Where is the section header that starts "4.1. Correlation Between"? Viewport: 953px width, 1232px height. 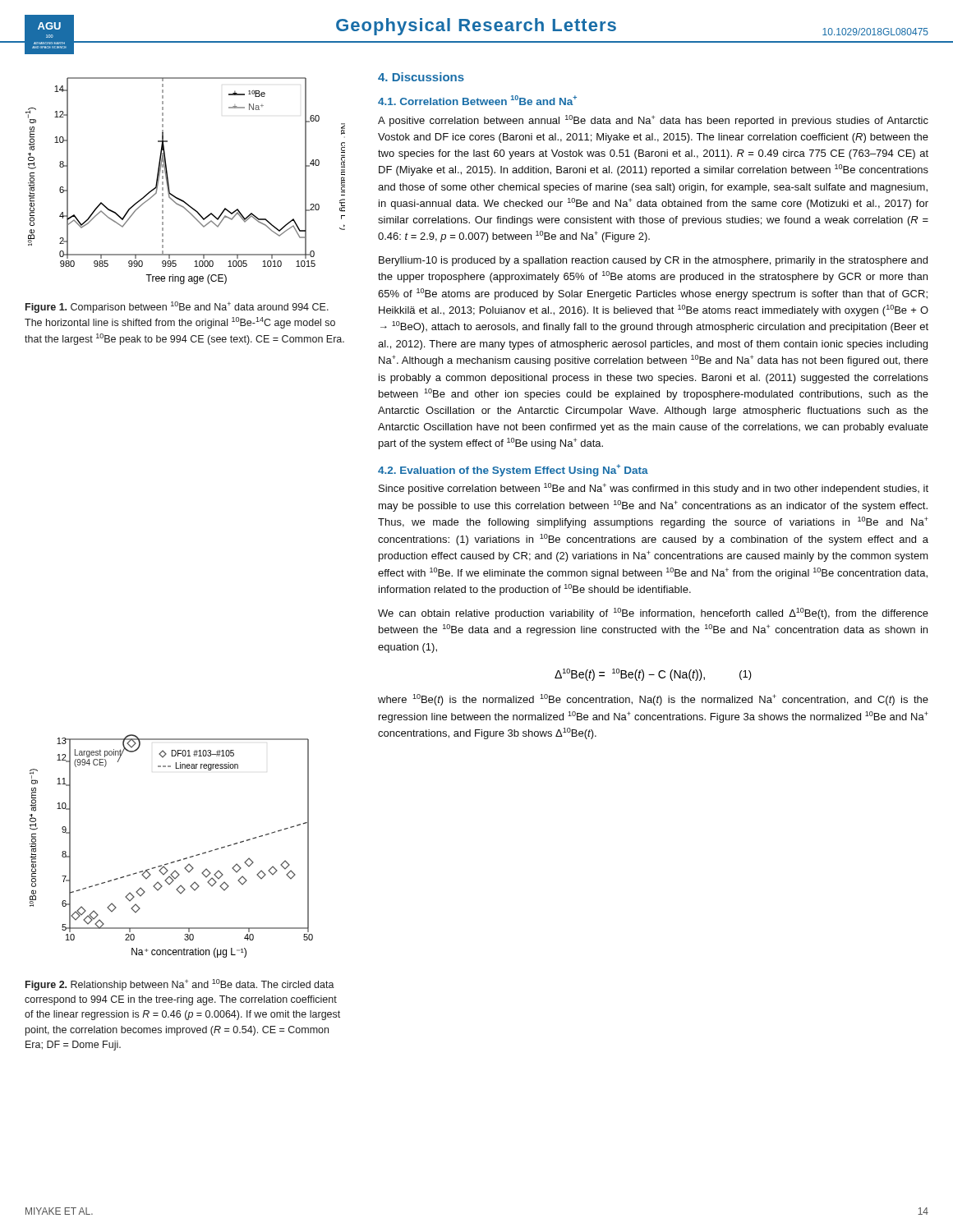pyautogui.click(x=478, y=100)
